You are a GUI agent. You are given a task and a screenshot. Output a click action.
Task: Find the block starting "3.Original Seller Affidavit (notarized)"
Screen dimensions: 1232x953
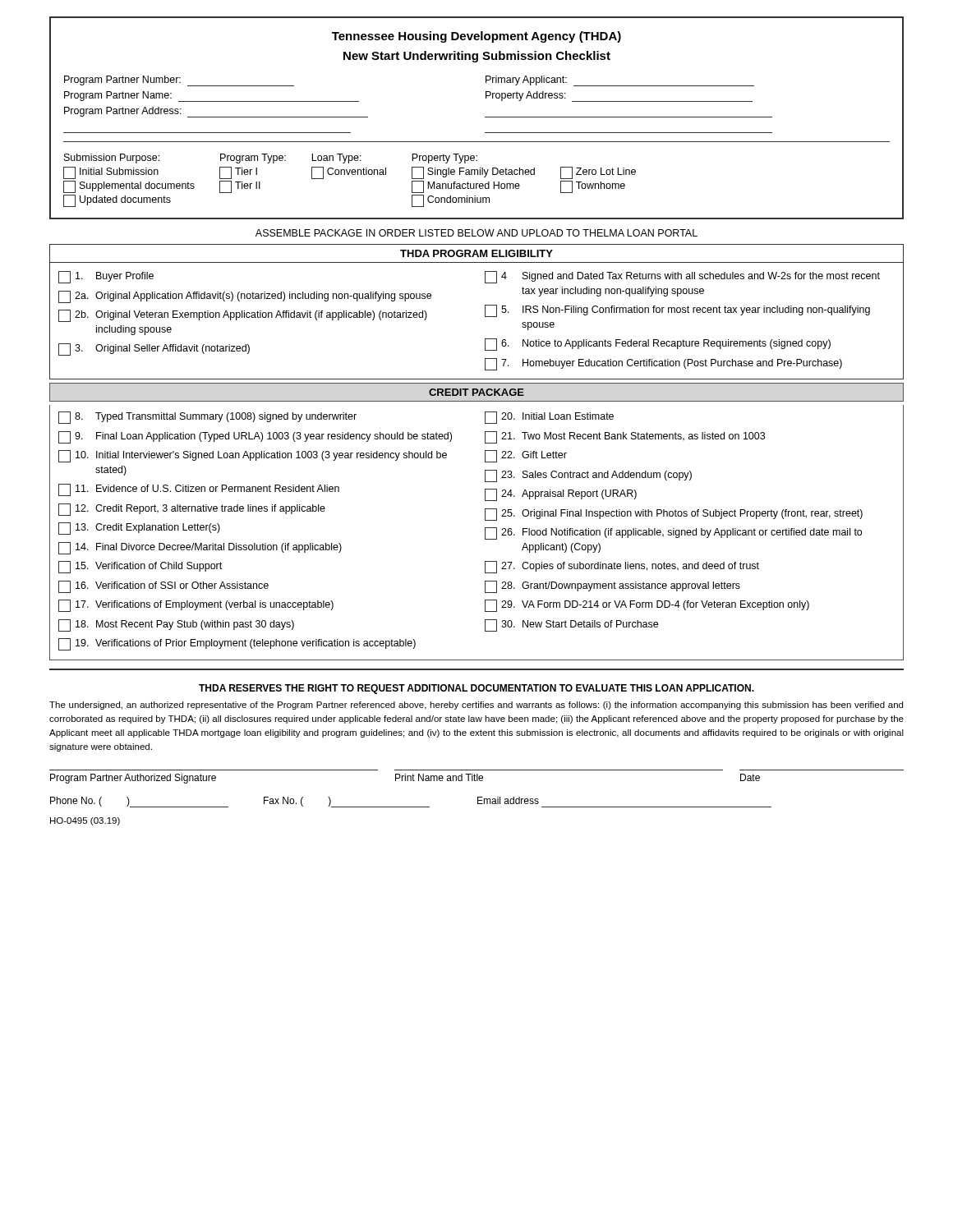pyautogui.click(x=154, y=349)
